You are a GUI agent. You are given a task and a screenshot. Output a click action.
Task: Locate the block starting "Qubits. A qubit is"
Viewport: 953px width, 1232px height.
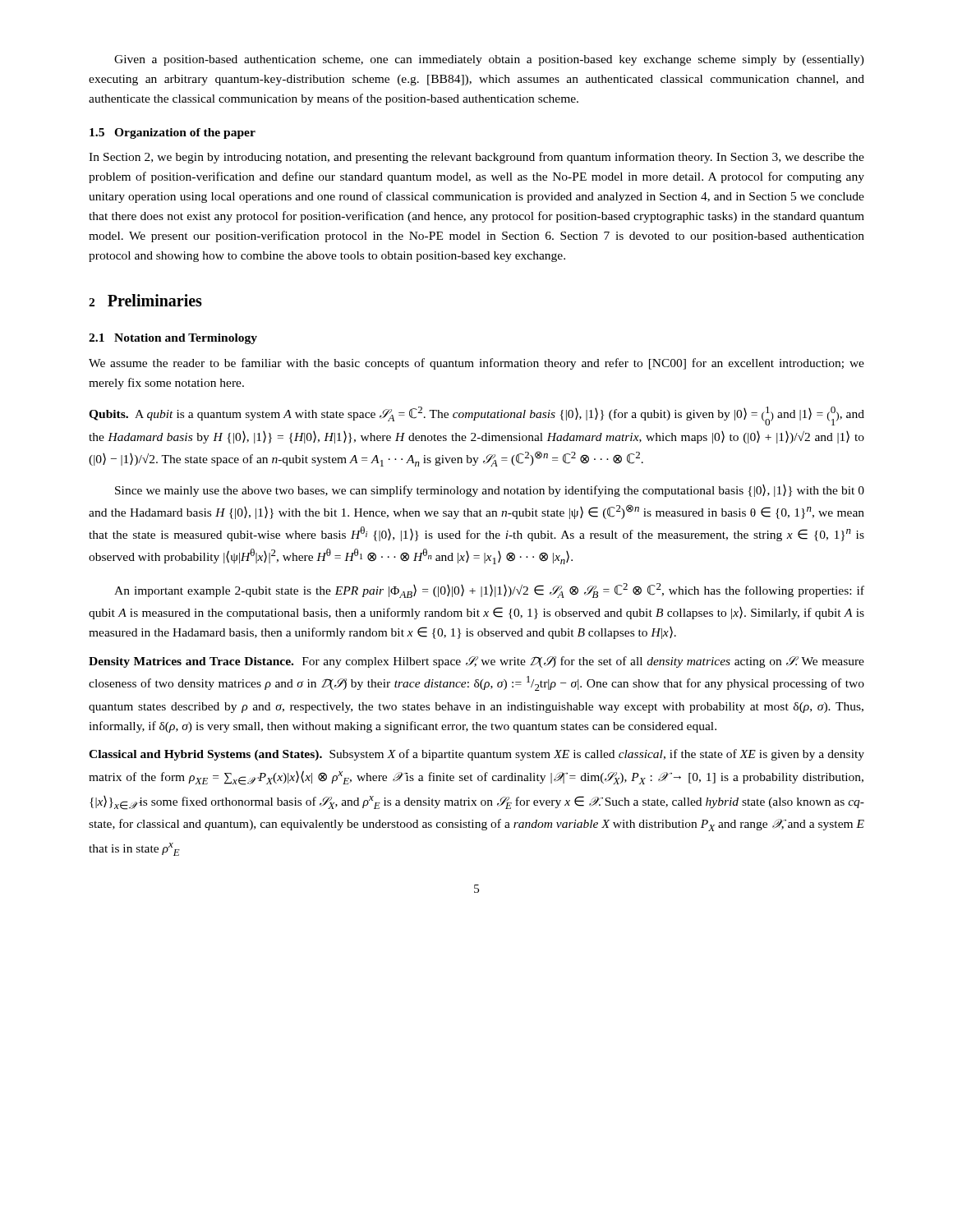[x=476, y=522]
